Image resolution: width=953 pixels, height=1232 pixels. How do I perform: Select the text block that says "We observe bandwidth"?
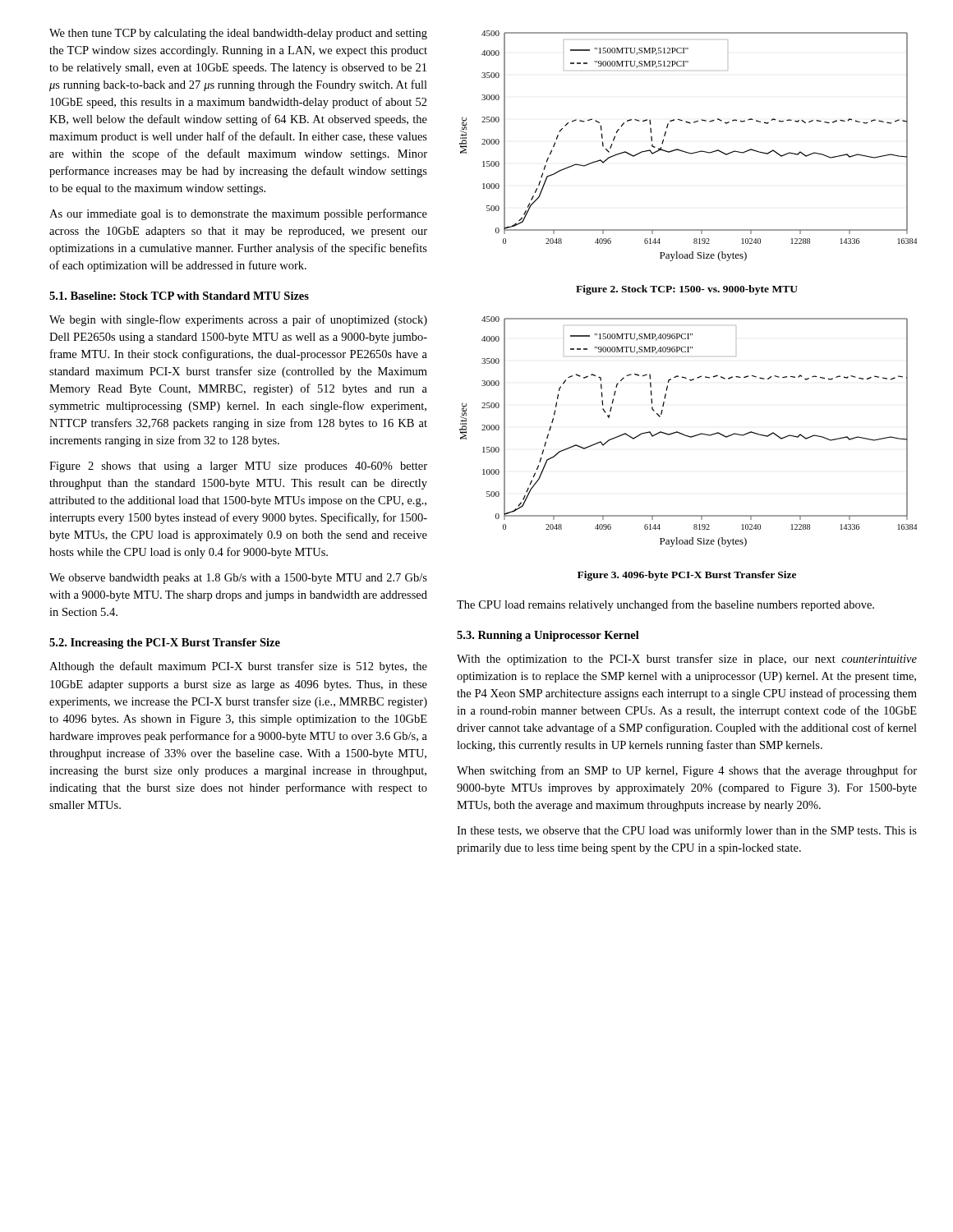238,595
